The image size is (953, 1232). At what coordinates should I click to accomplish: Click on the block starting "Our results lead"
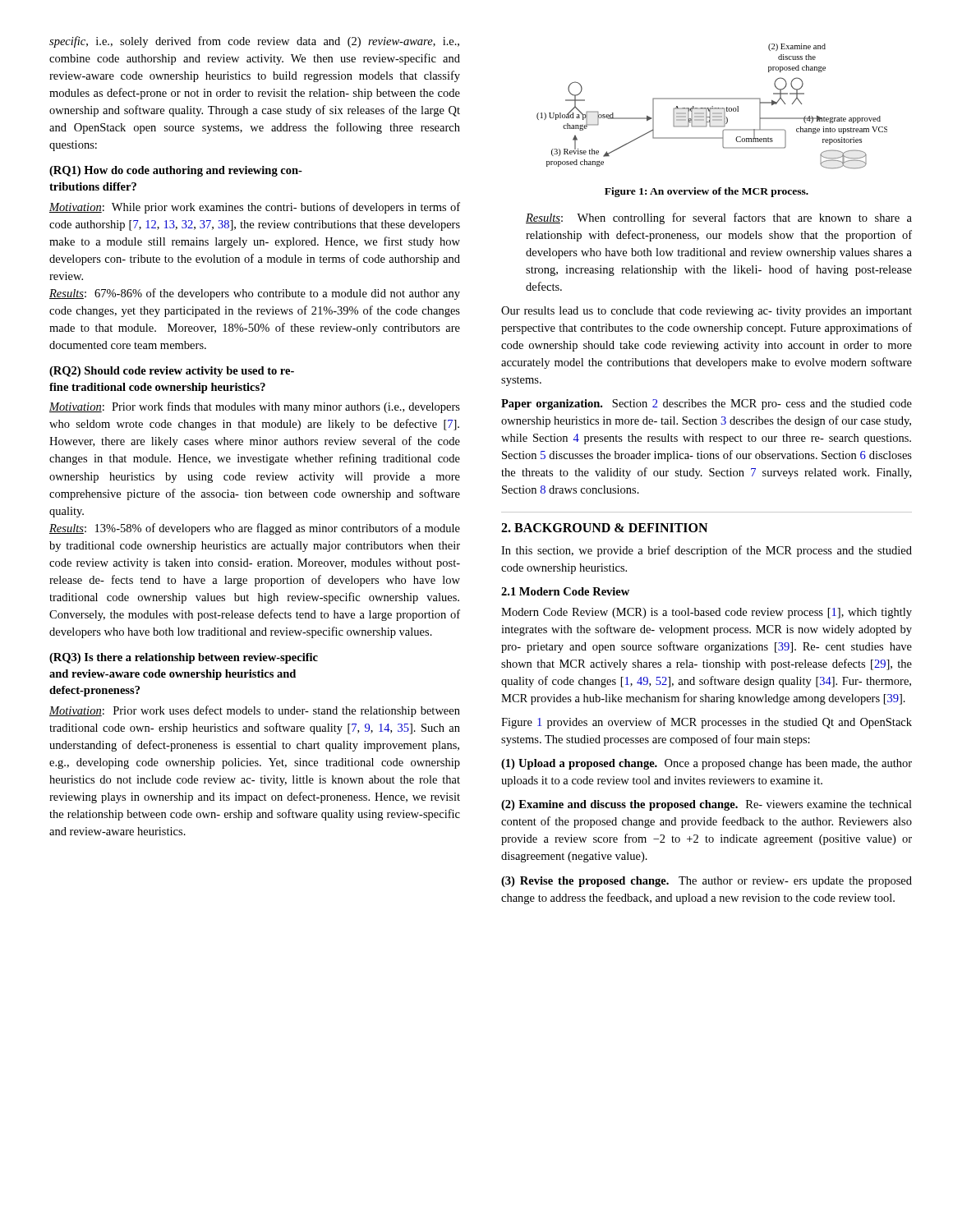(x=707, y=401)
